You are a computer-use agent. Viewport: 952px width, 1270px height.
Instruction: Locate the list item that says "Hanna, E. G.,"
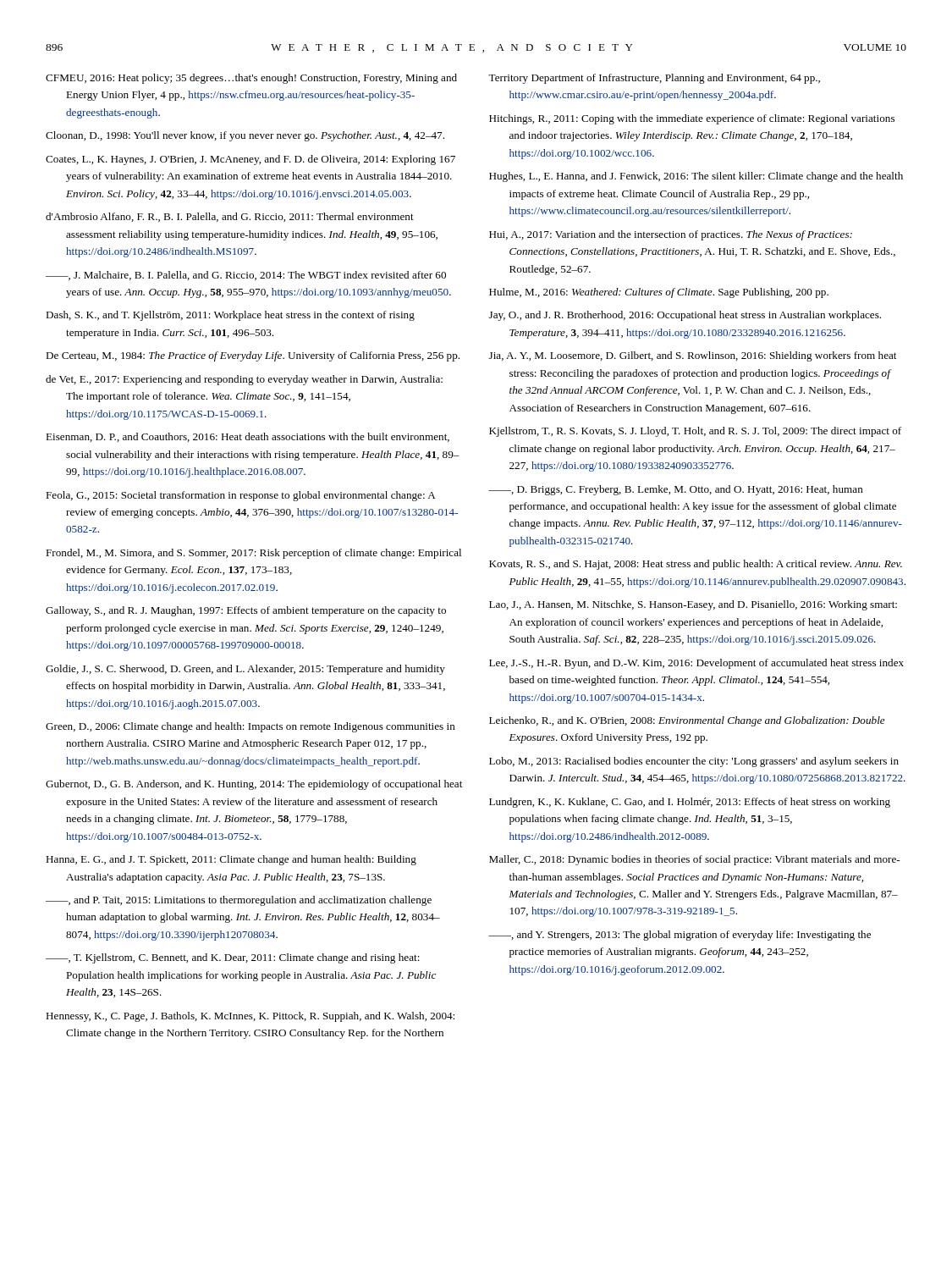[x=231, y=868]
